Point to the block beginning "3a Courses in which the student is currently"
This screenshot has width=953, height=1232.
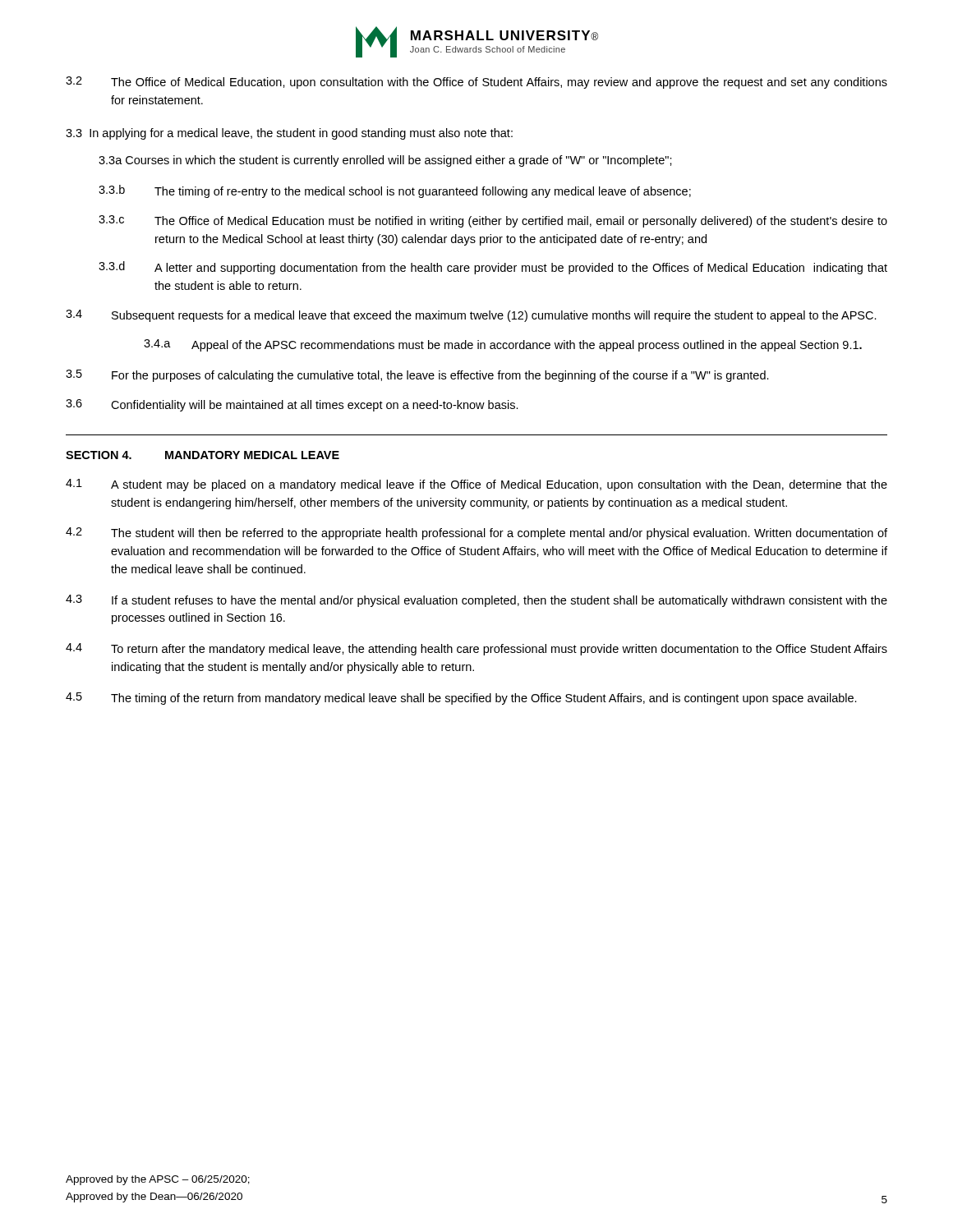[385, 160]
